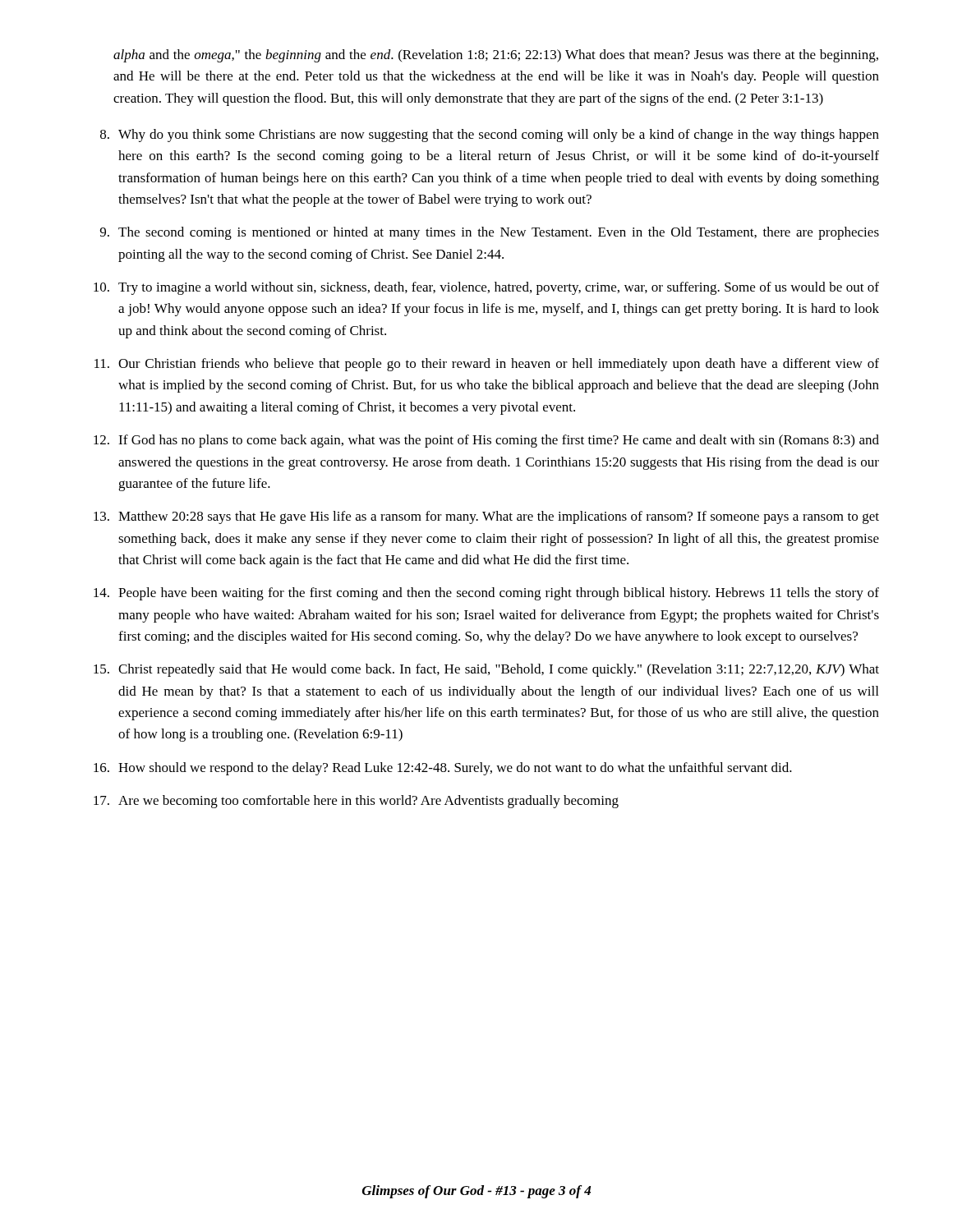
Task: Locate the list item that reads "13. Matthew 20:28 says that He gave His"
Action: pyautogui.click(x=476, y=539)
